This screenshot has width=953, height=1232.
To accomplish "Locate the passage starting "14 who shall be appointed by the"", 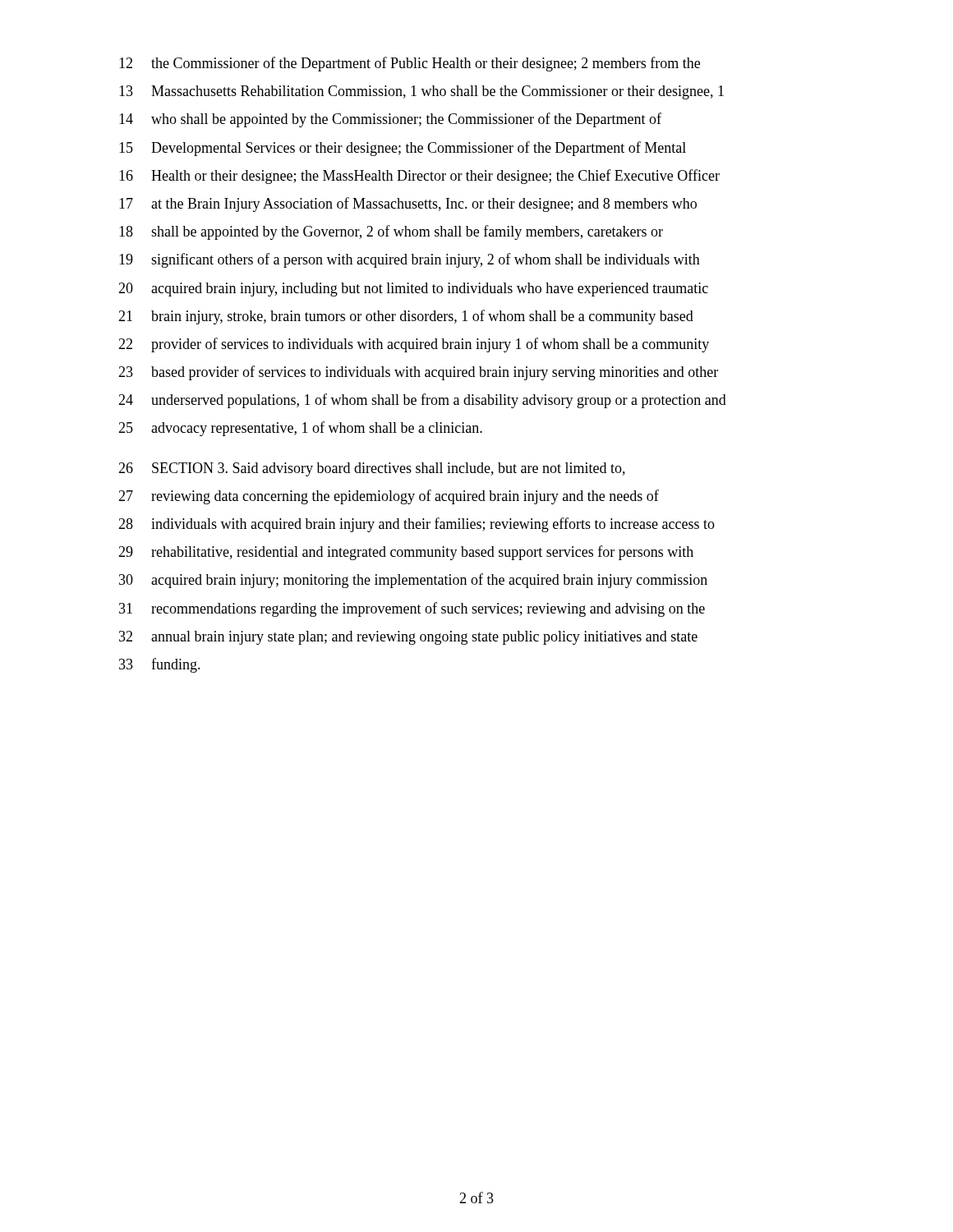I will (x=476, y=120).
